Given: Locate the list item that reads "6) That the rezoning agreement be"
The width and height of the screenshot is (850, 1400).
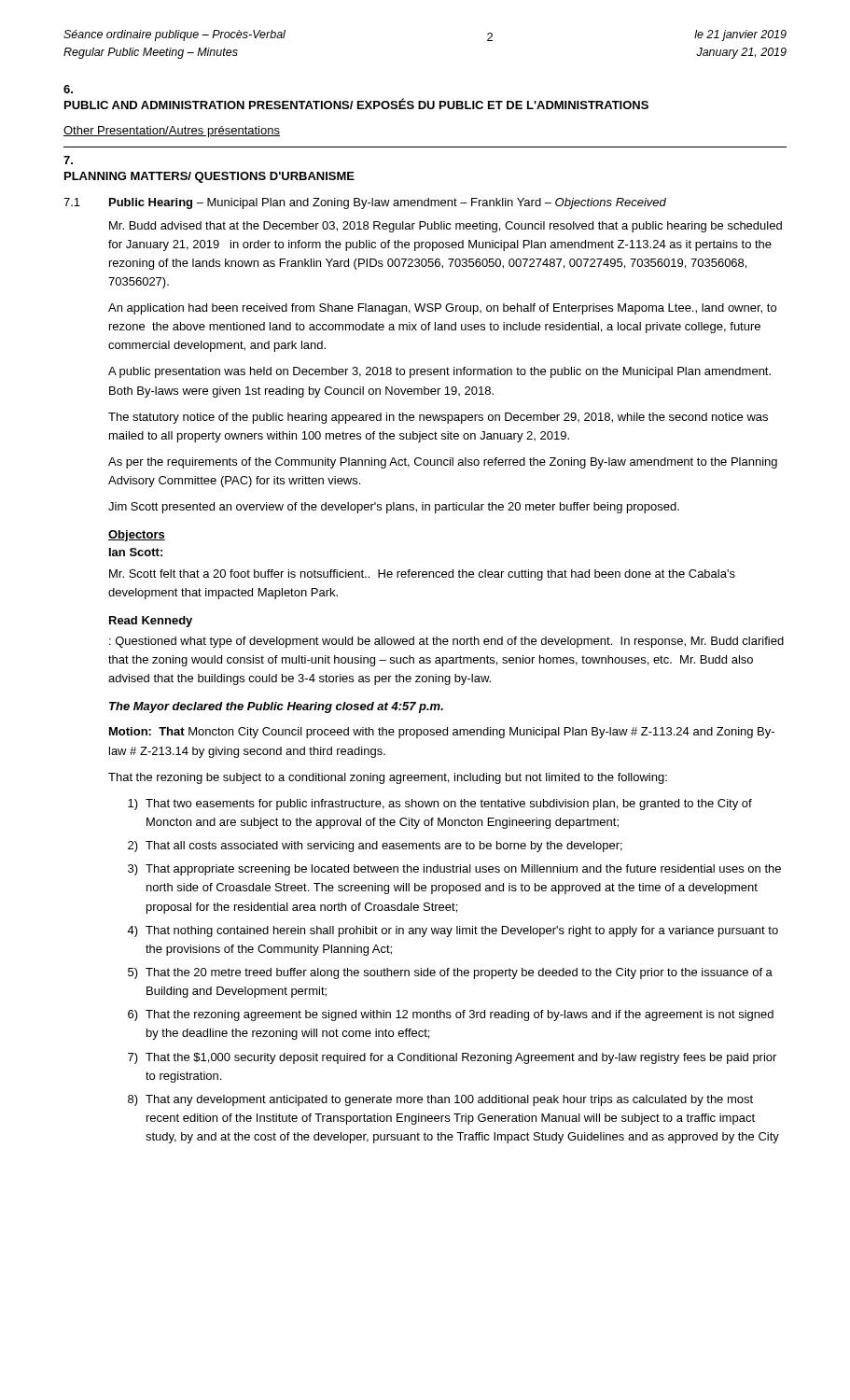Looking at the screenshot, I should tap(447, 1024).
